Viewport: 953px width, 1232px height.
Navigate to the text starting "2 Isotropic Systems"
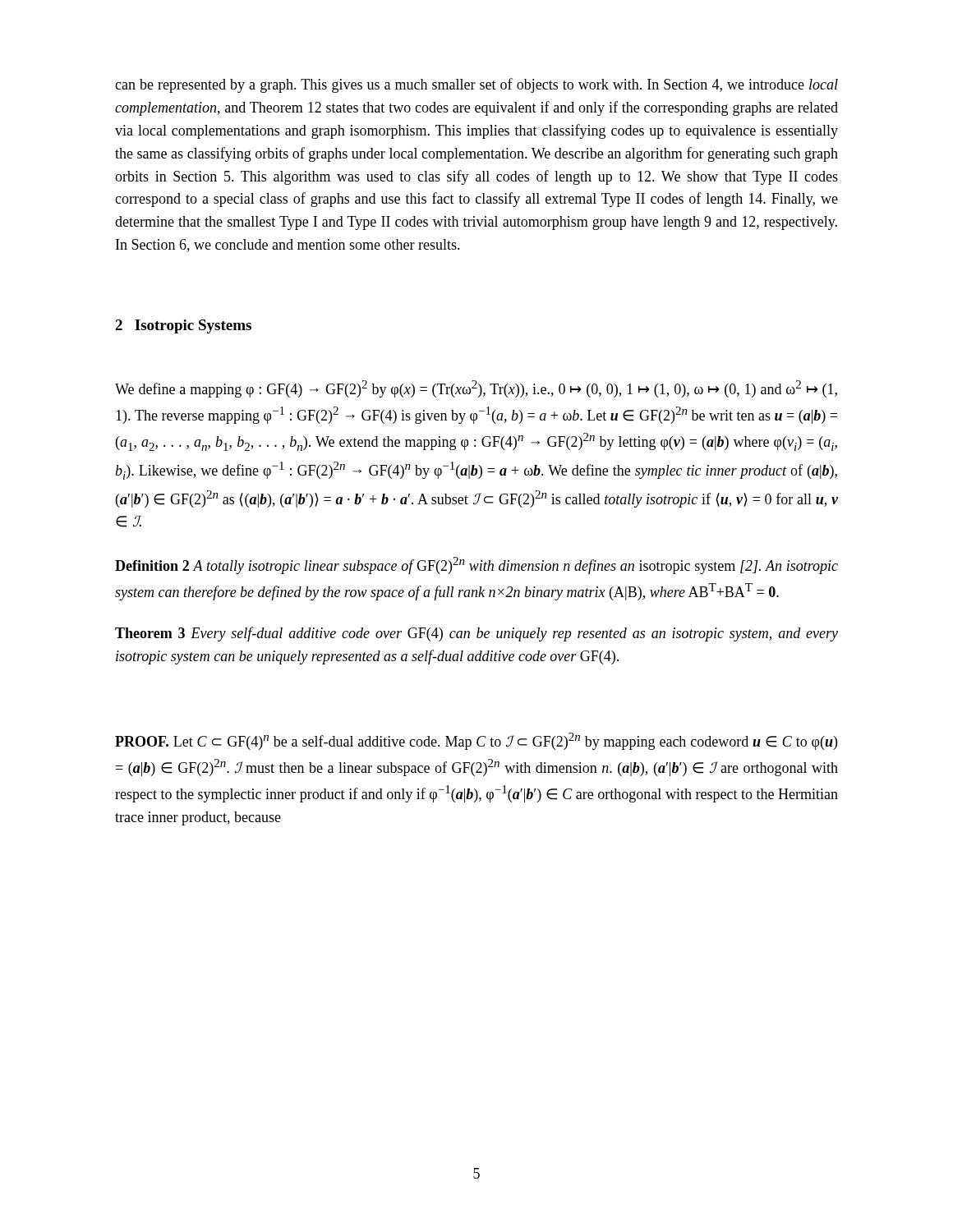tap(183, 325)
